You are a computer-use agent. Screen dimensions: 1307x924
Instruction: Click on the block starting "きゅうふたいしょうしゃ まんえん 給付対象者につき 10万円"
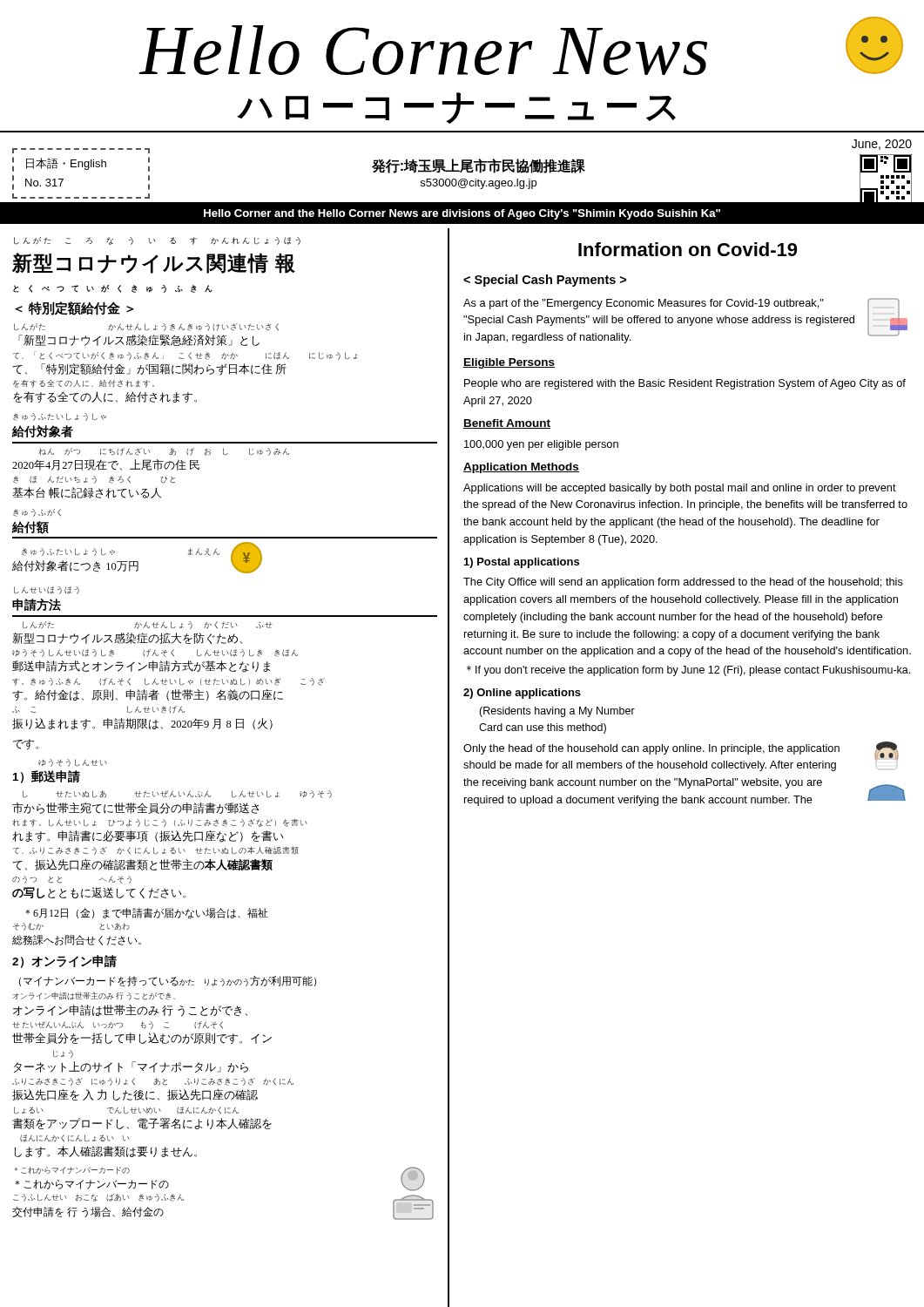pos(138,561)
